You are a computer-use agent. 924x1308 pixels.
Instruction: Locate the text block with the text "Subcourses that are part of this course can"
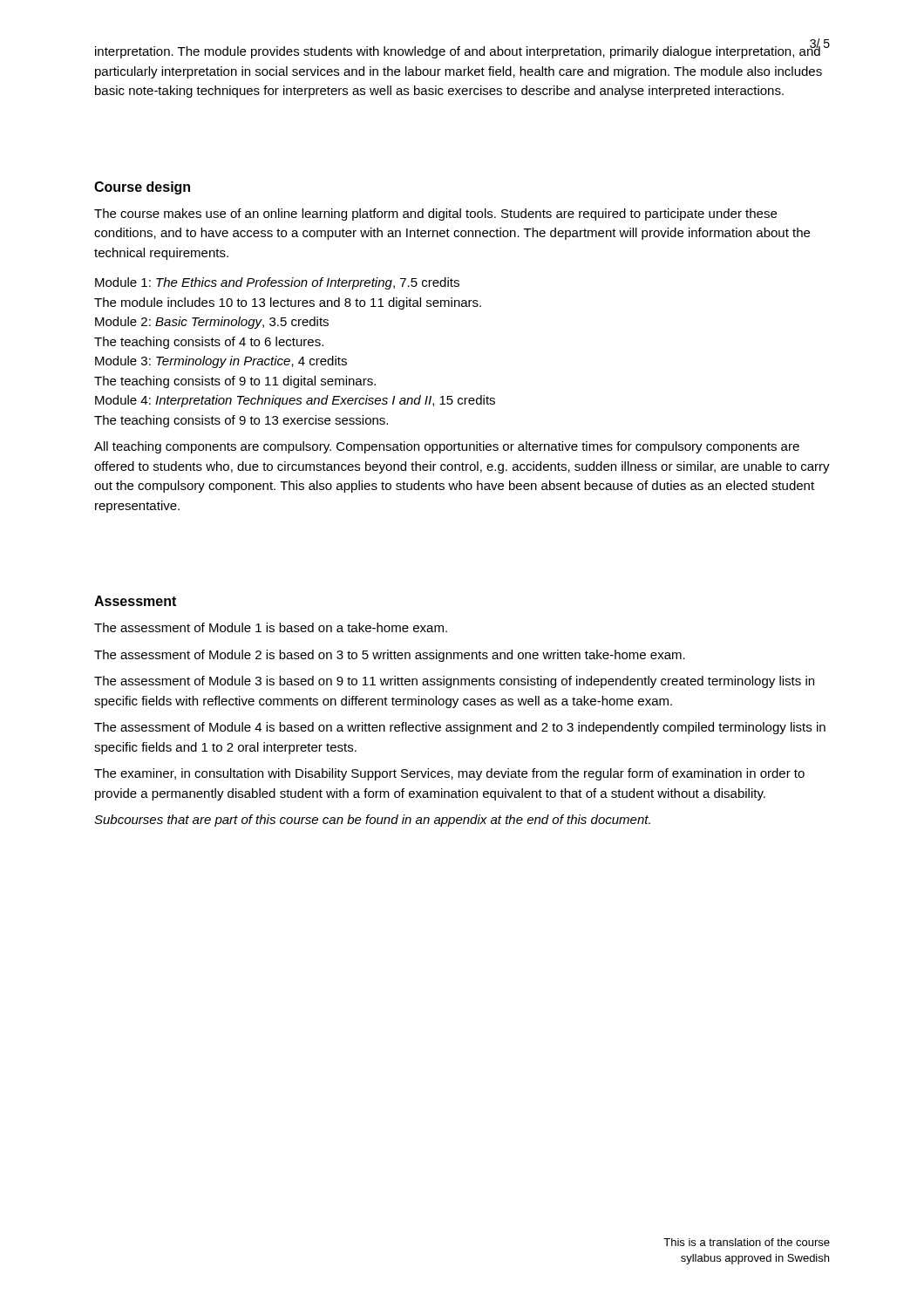(x=373, y=819)
